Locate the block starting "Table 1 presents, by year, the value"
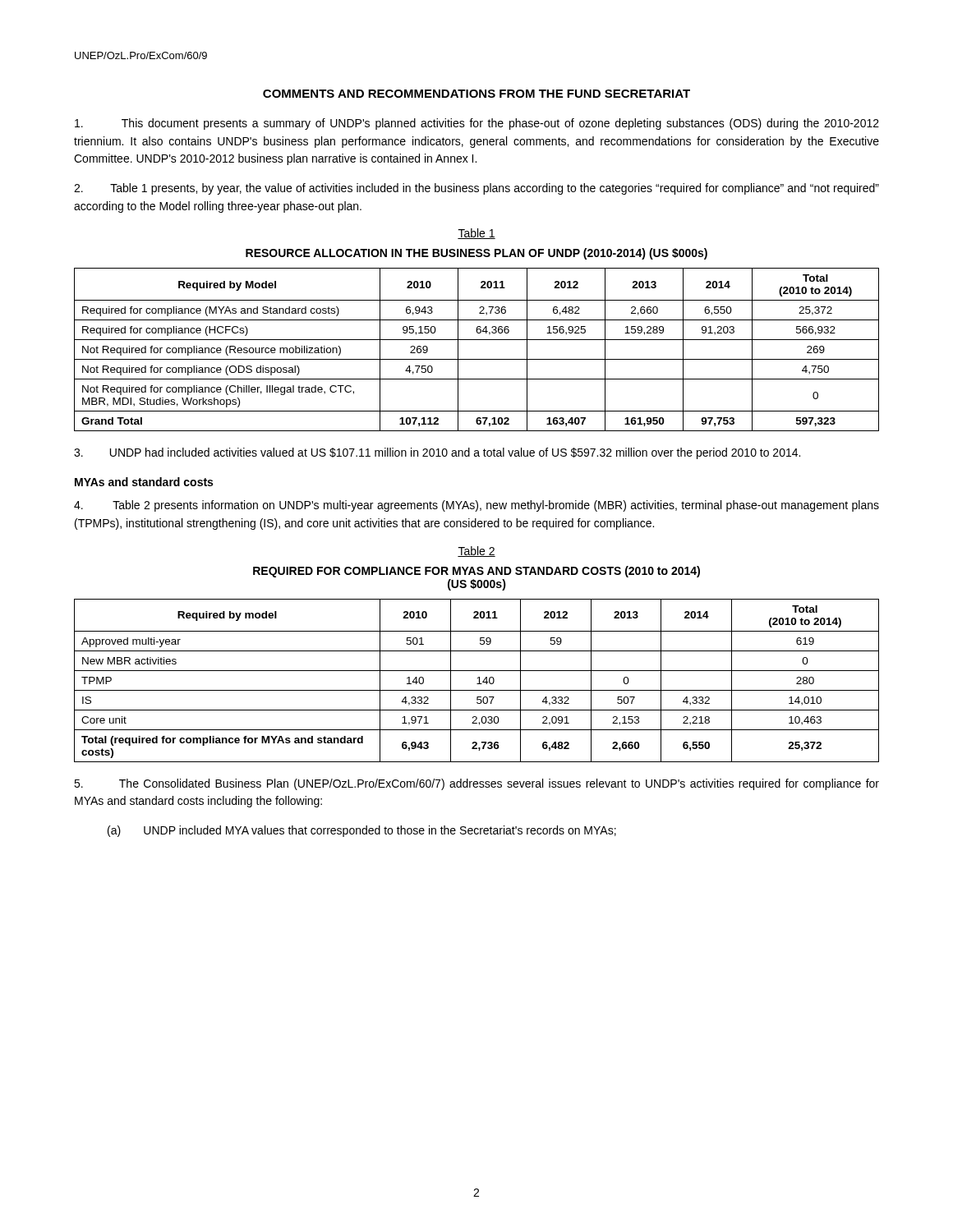The image size is (953, 1232). click(x=476, y=197)
